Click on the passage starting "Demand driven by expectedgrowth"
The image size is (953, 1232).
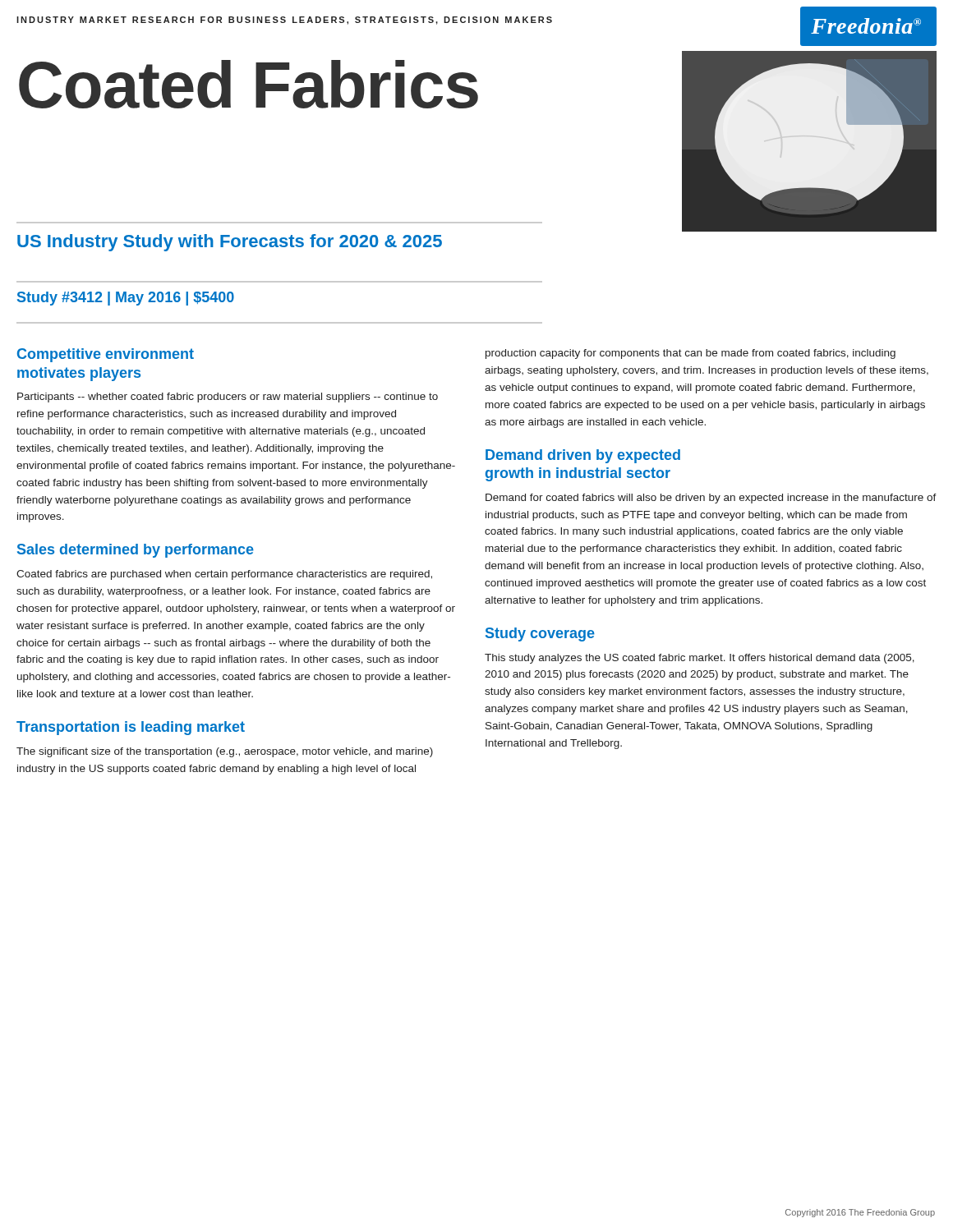[583, 456]
